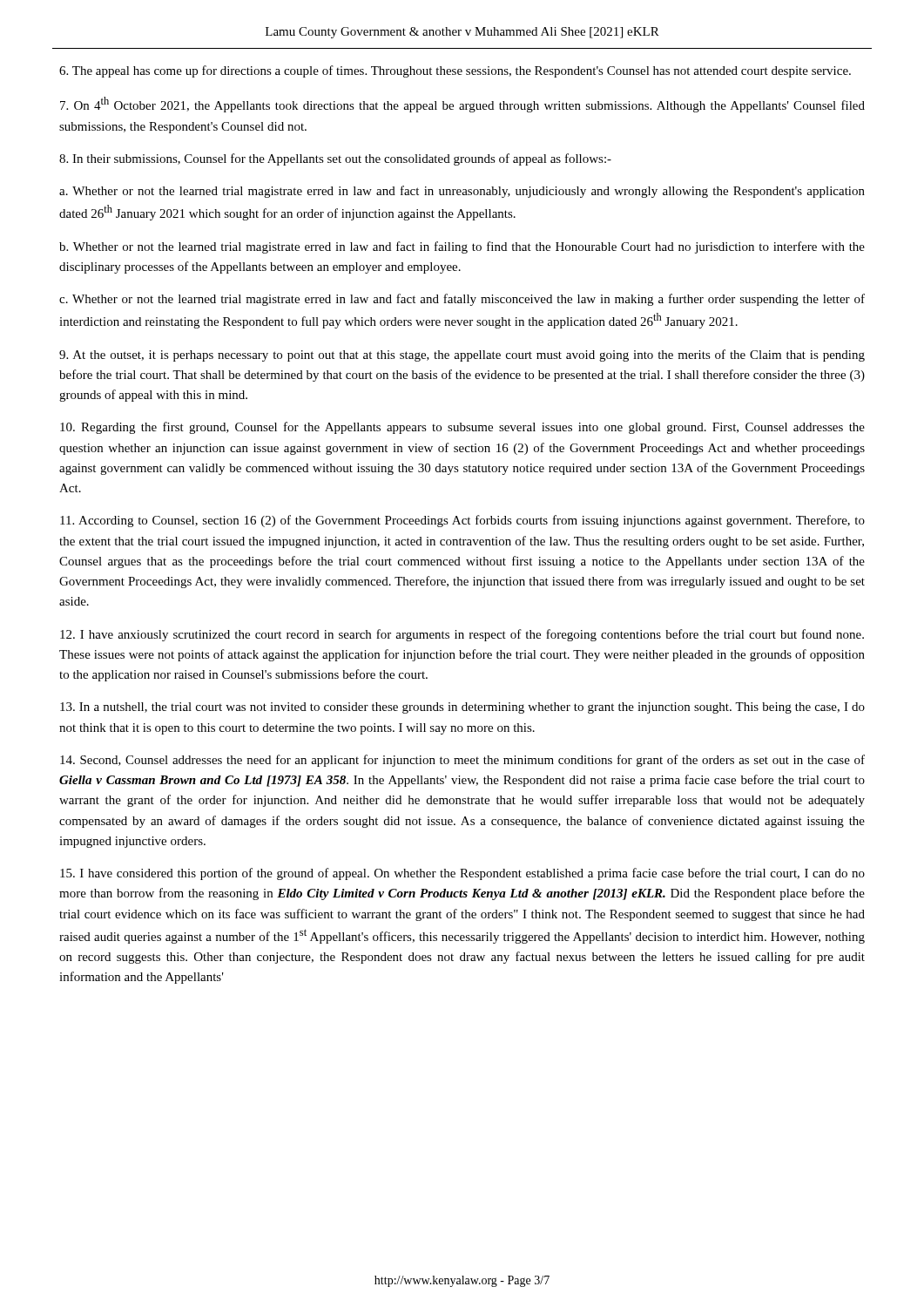The image size is (924, 1307).
Task: Locate the block of text that opens with "The appeal has come up for directions a"
Action: click(x=455, y=71)
